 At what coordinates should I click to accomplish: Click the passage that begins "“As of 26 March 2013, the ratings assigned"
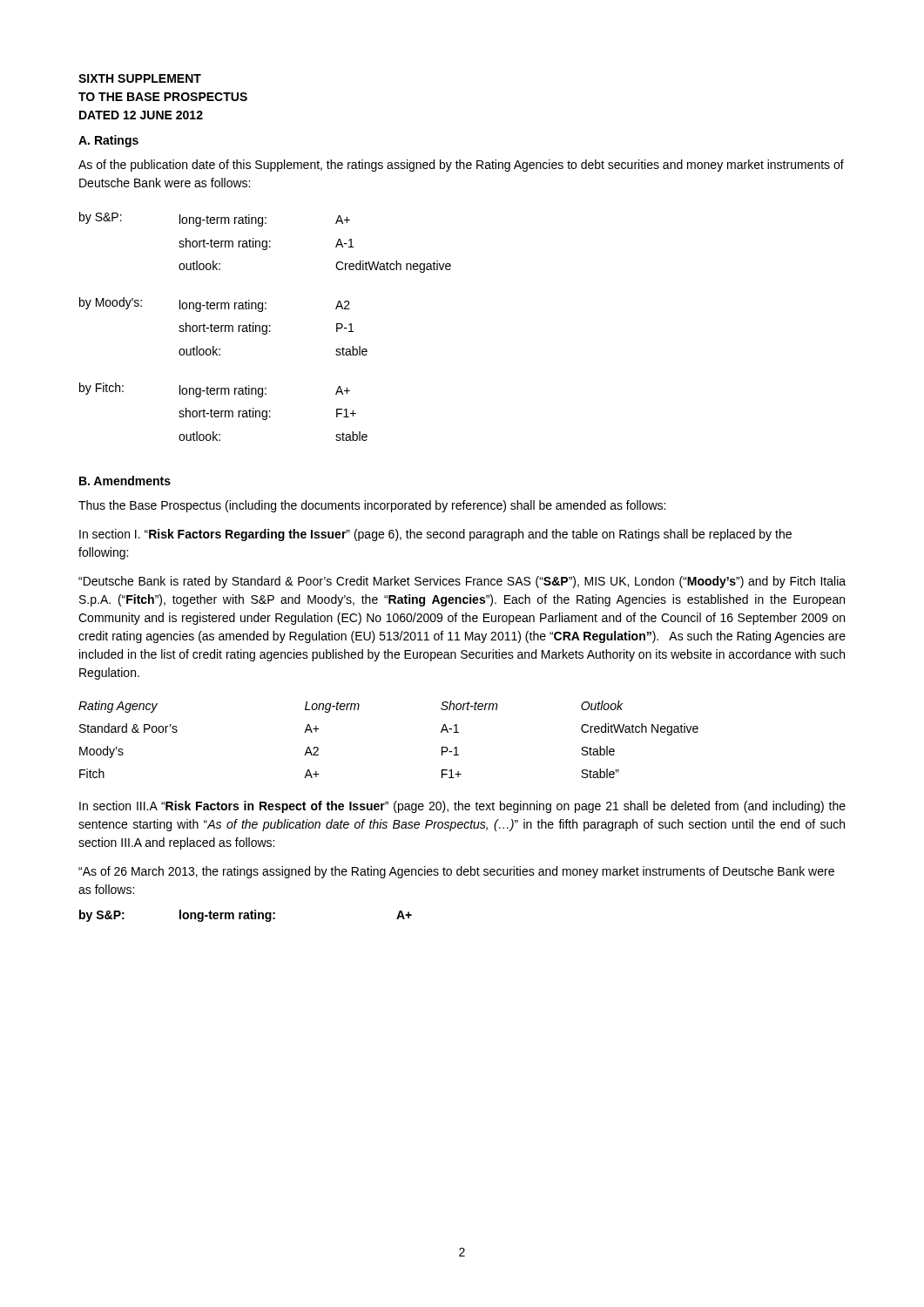[x=457, y=881]
